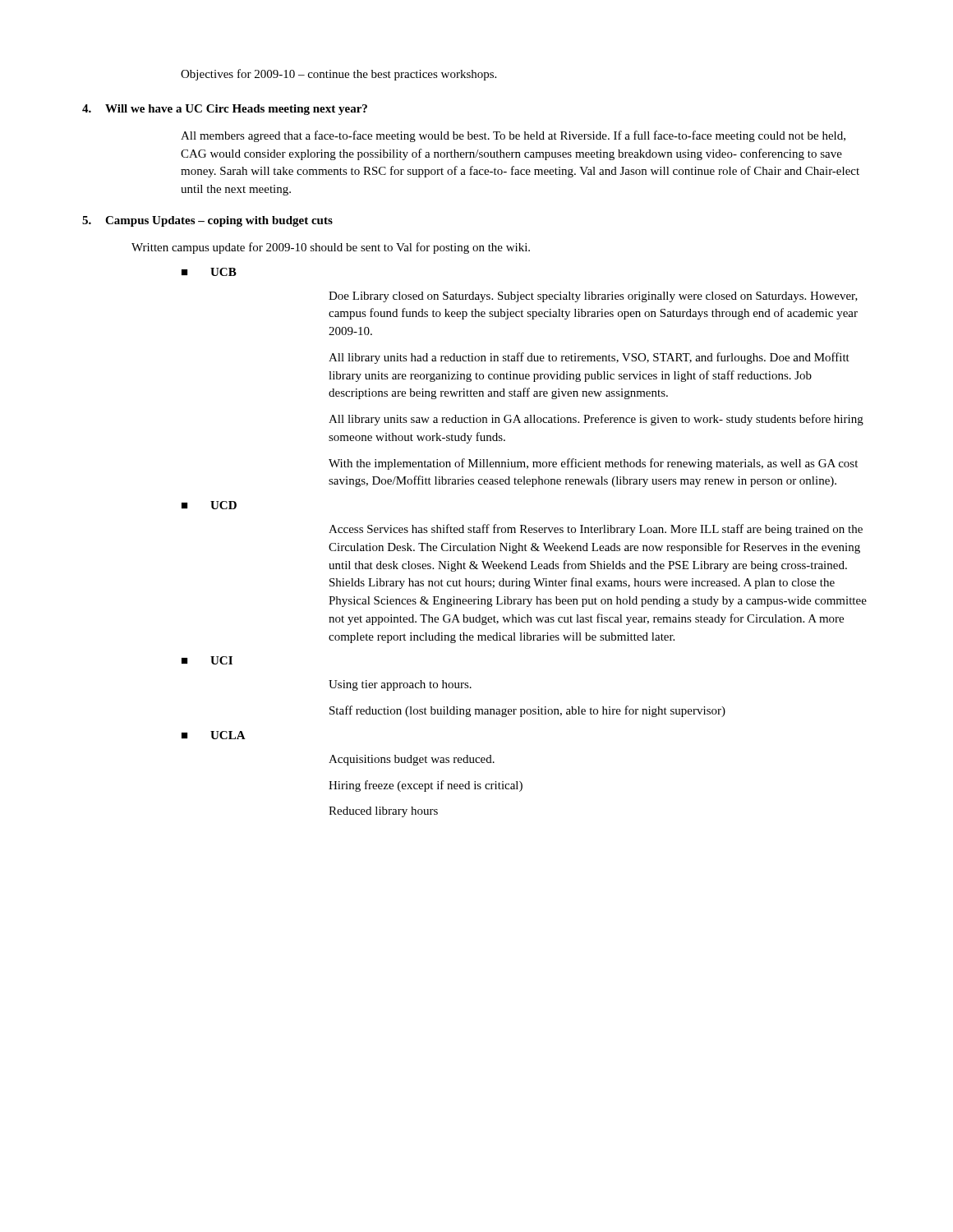
Task: Where is the passage that starts "5. Campus Updates –"?
Action: [x=207, y=221]
